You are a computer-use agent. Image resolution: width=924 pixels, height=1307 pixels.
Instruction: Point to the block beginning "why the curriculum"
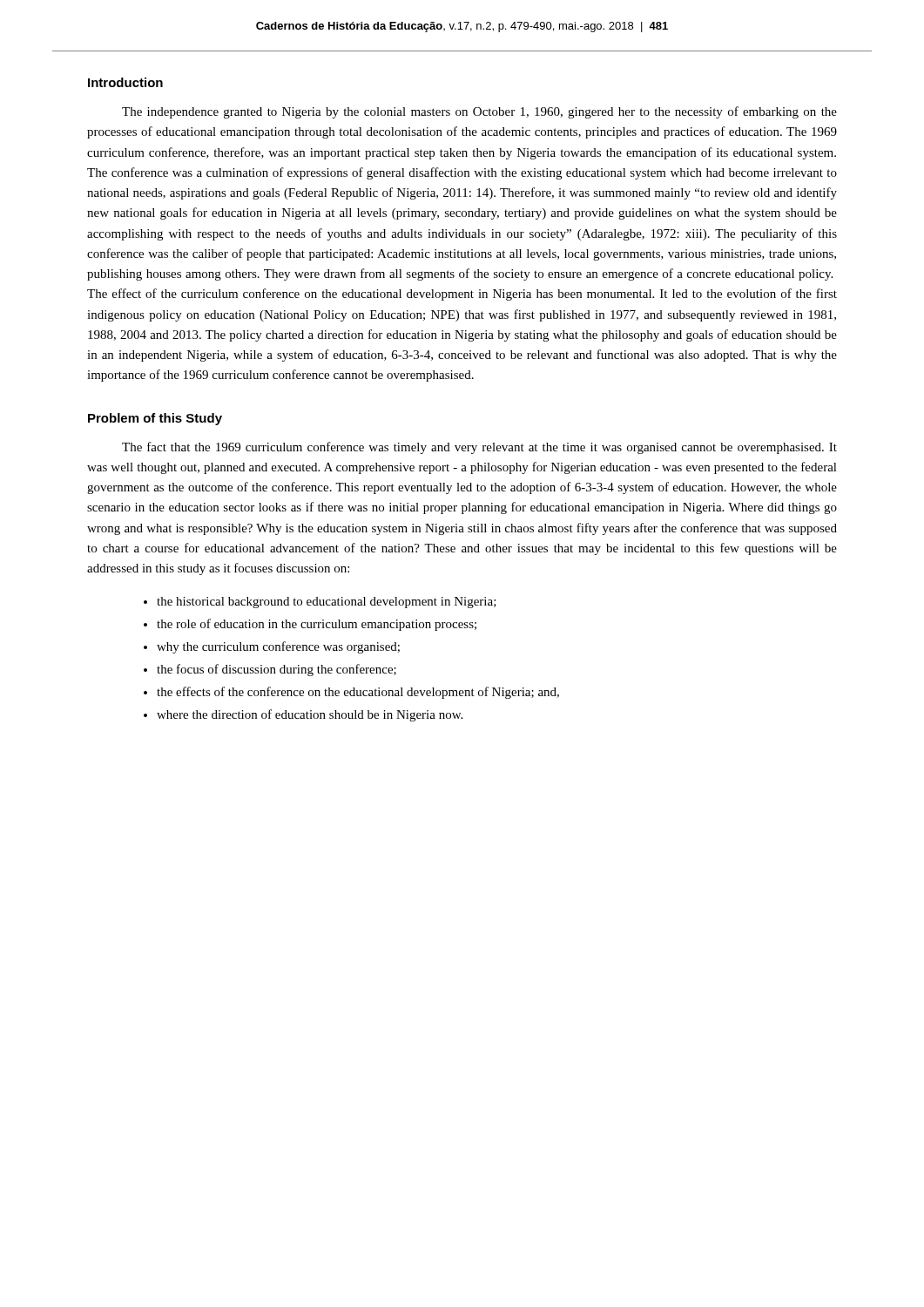pyautogui.click(x=279, y=647)
